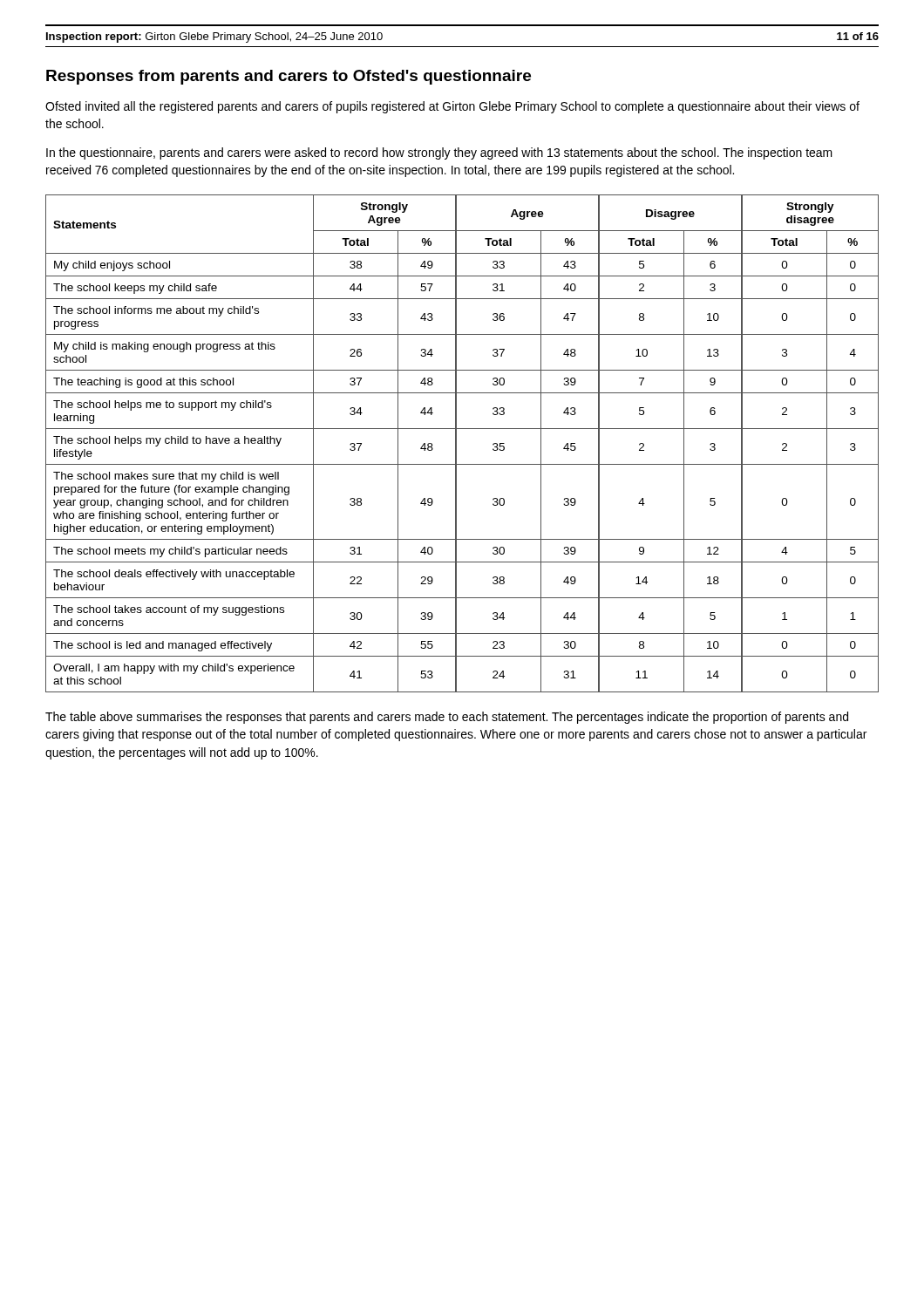
Task: Click the section header that begins "Responses from parents and carers to Ofsted's"
Action: (x=462, y=76)
